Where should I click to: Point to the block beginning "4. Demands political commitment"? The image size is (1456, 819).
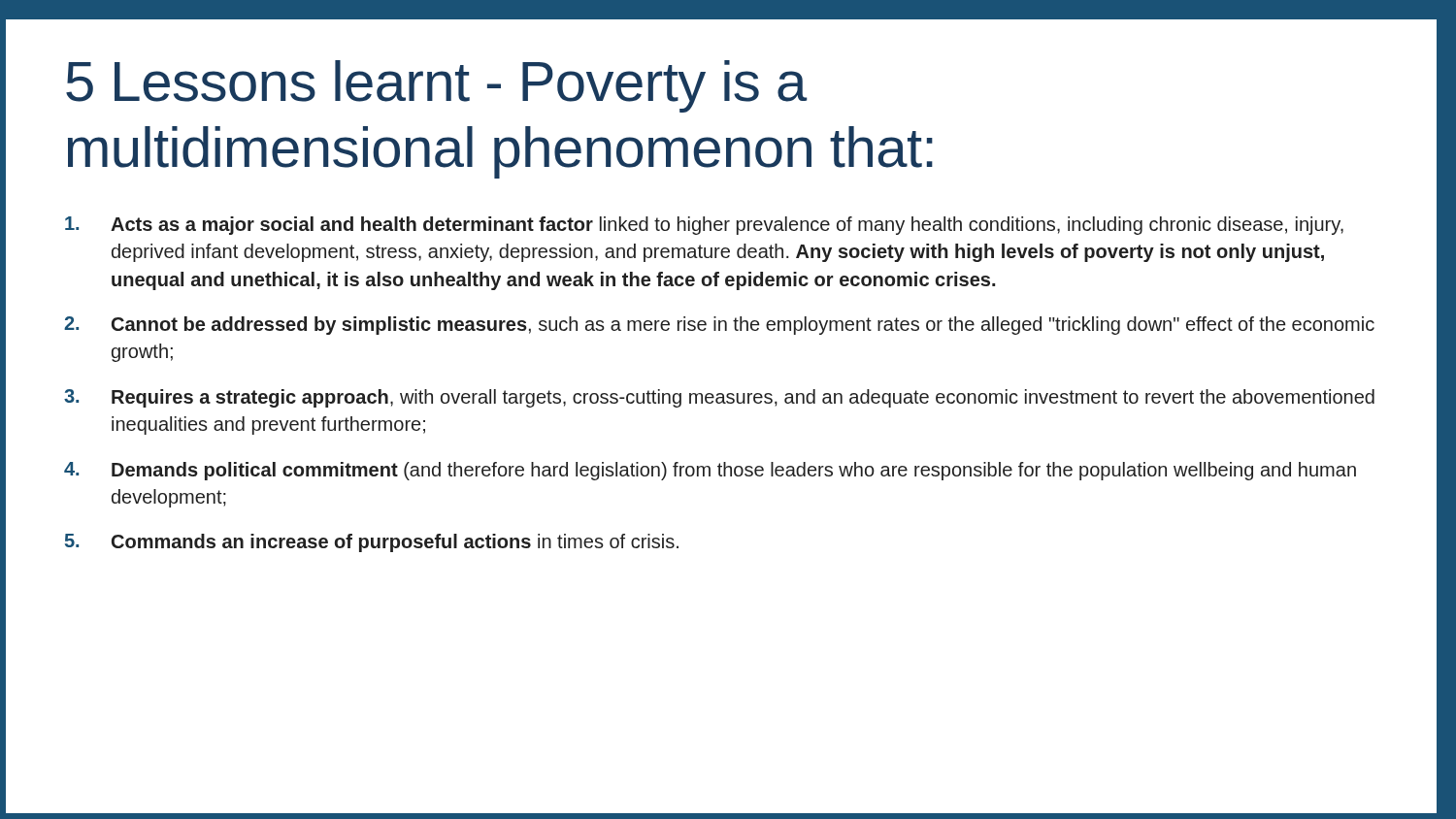pos(721,483)
